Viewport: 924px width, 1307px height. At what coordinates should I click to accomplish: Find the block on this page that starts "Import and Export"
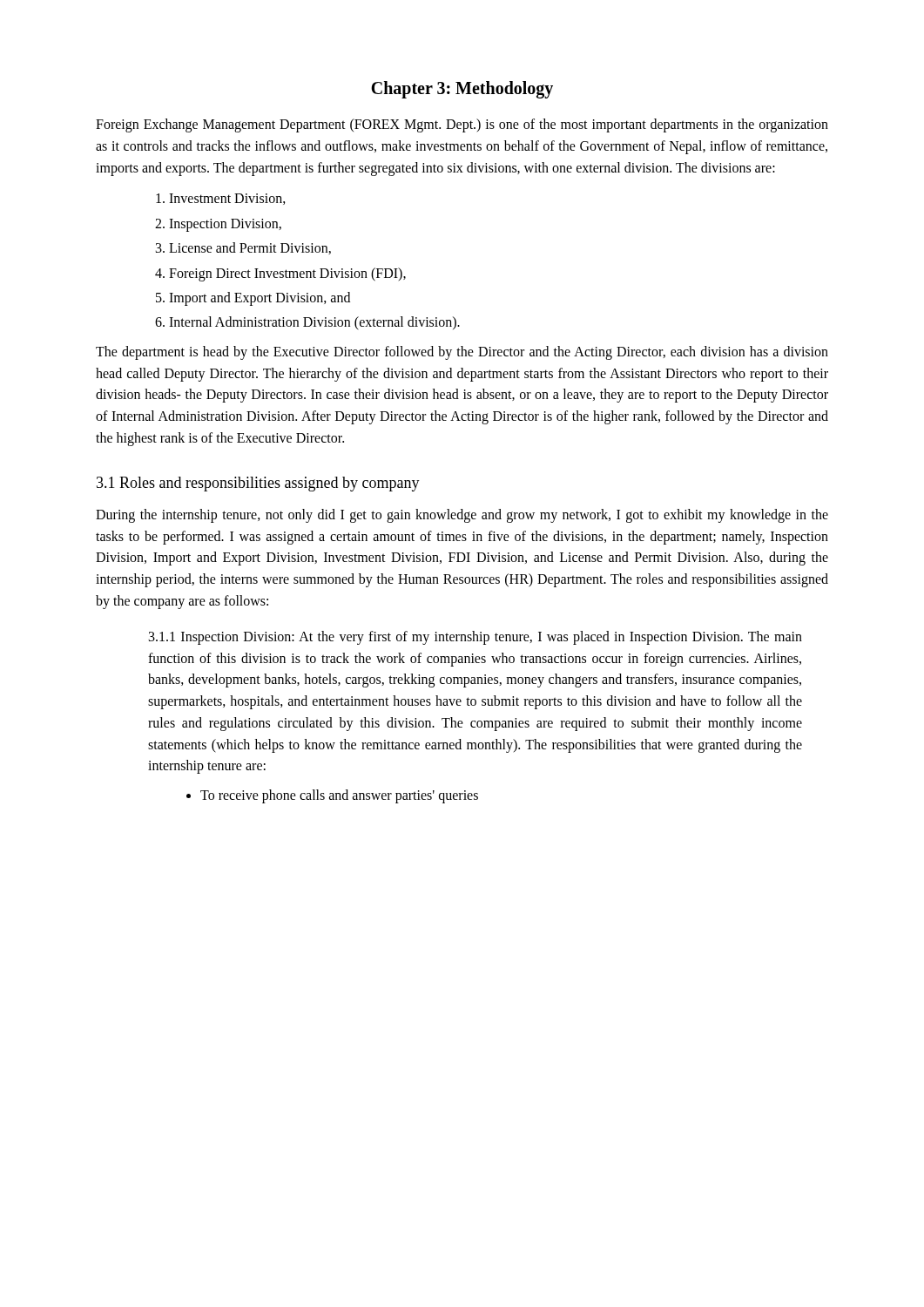[260, 298]
